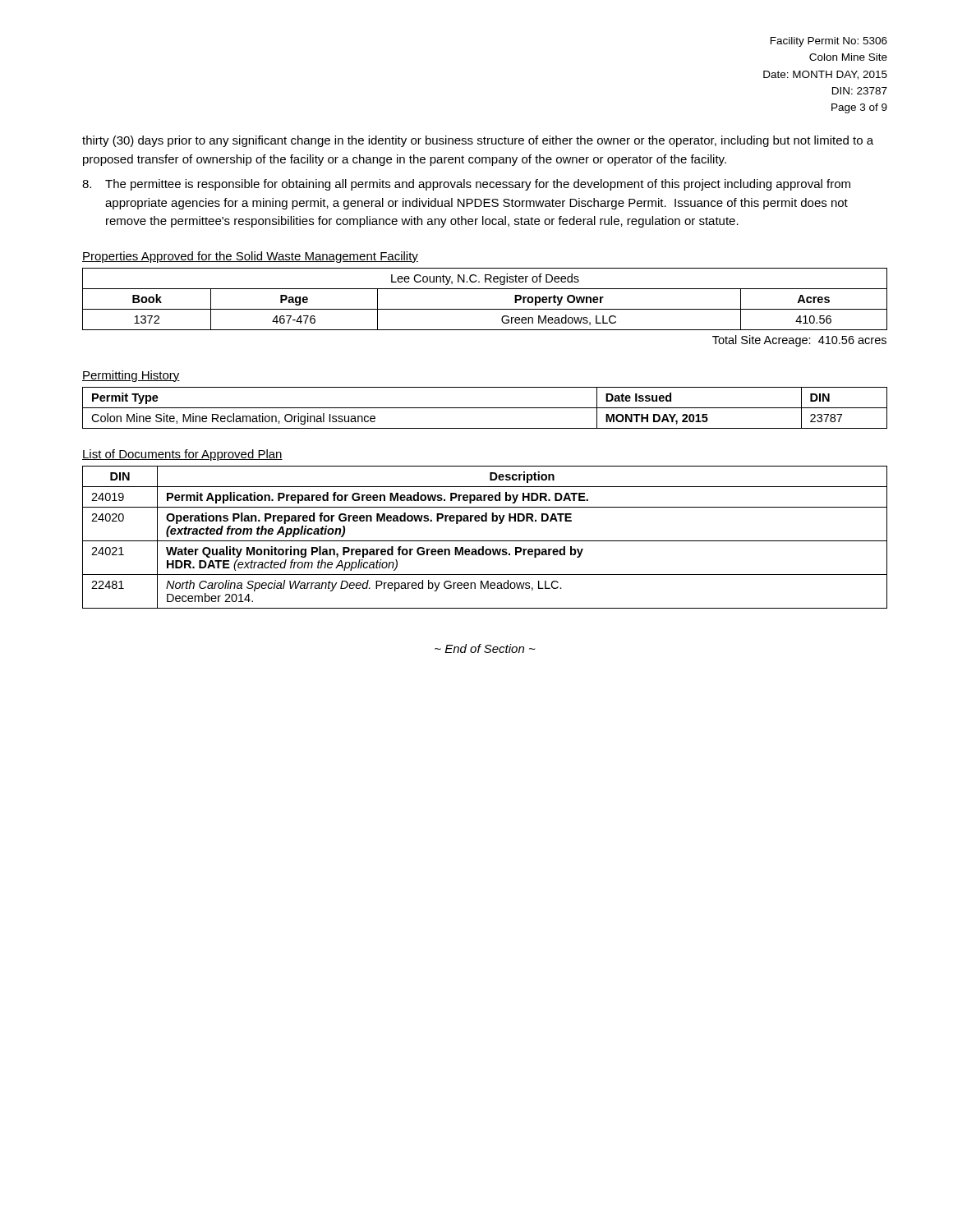The width and height of the screenshot is (953, 1232).
Task: Find the table that mentions "Total Site Acreage: 410.56 acres"
Action: coord(485,308)
